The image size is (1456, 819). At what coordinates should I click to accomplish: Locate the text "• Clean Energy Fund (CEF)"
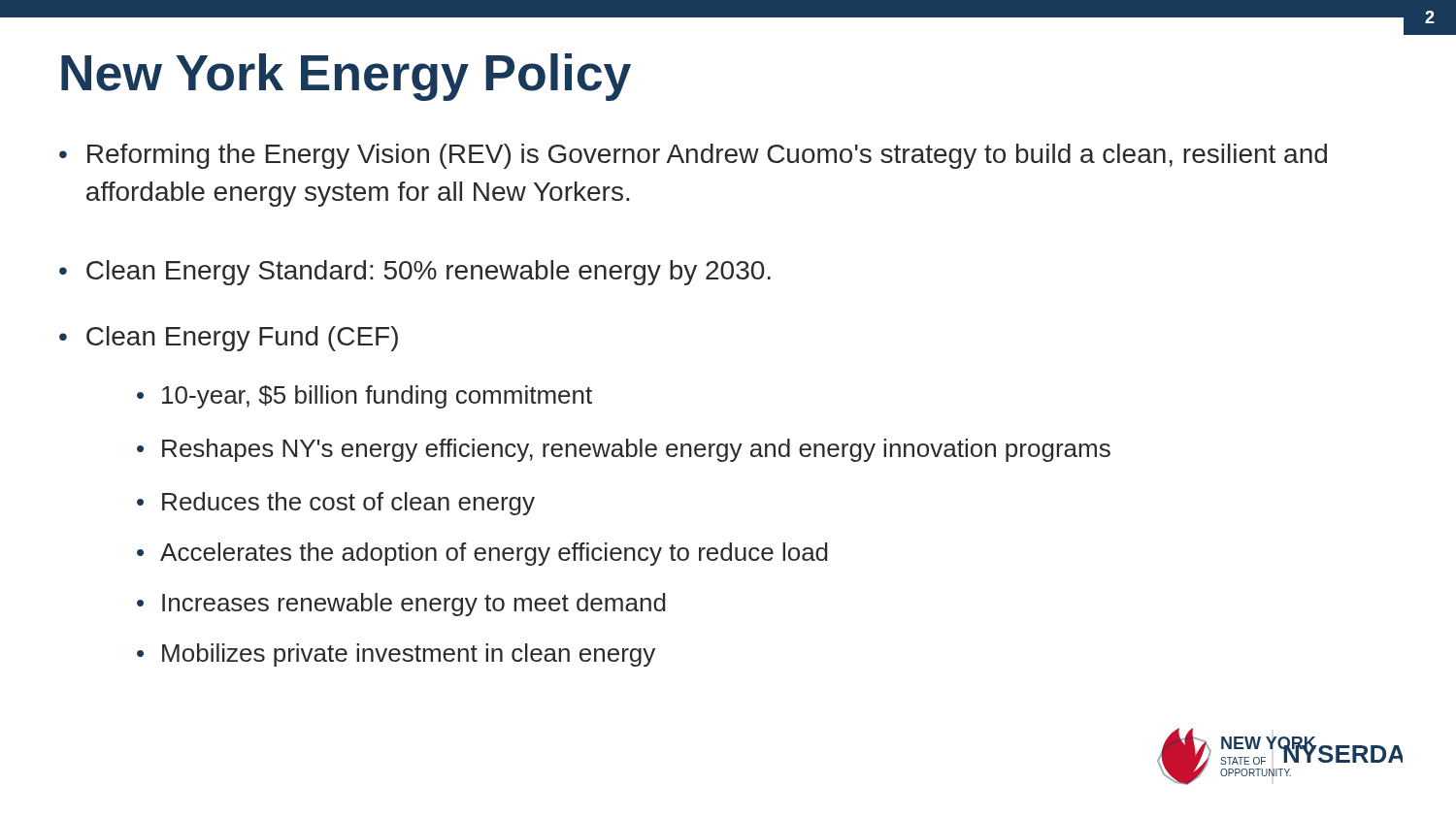click(229, 337)
